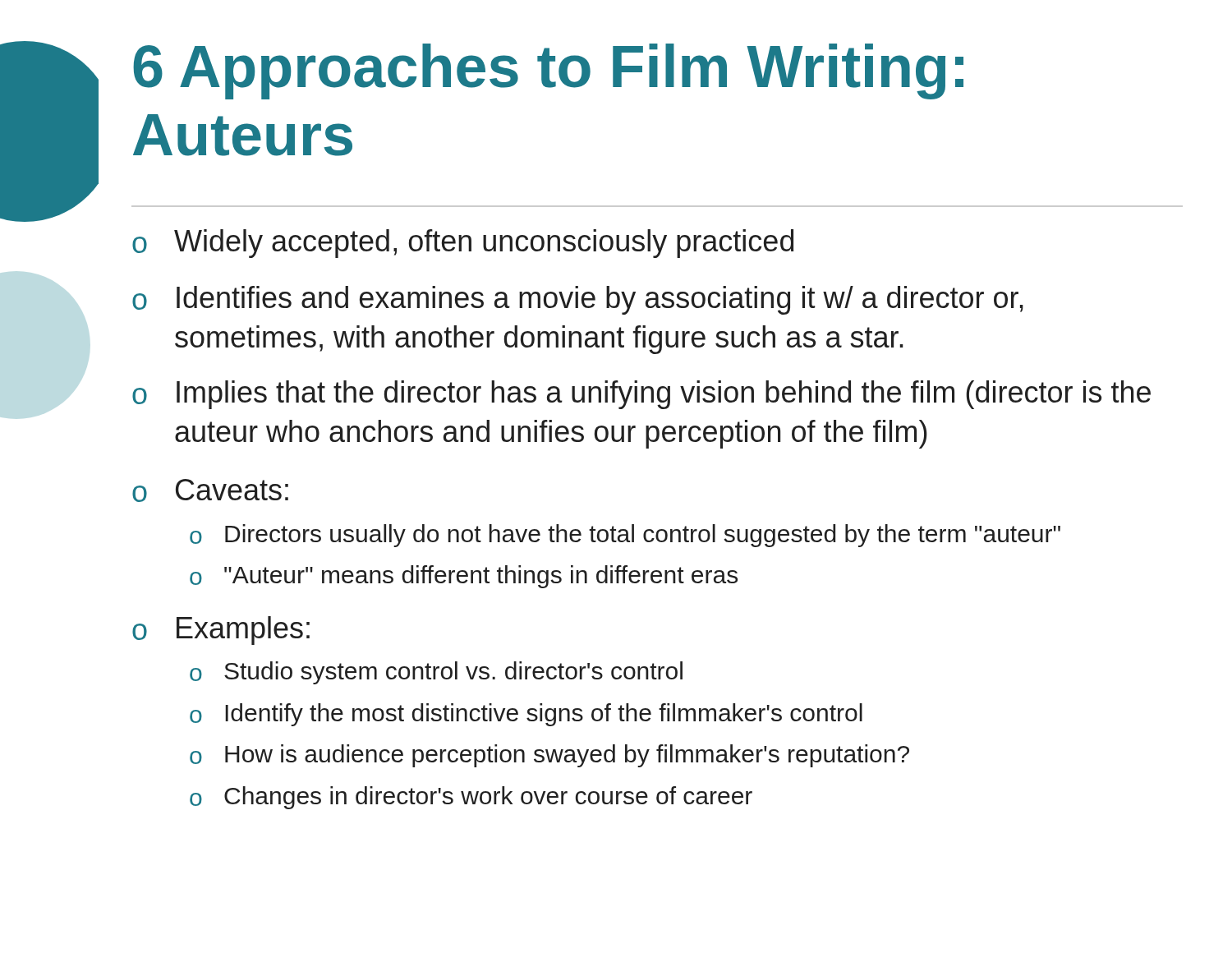
Task: Point to the text block starting "6 Approaches to Film"
Action: [x=657, y=101]
